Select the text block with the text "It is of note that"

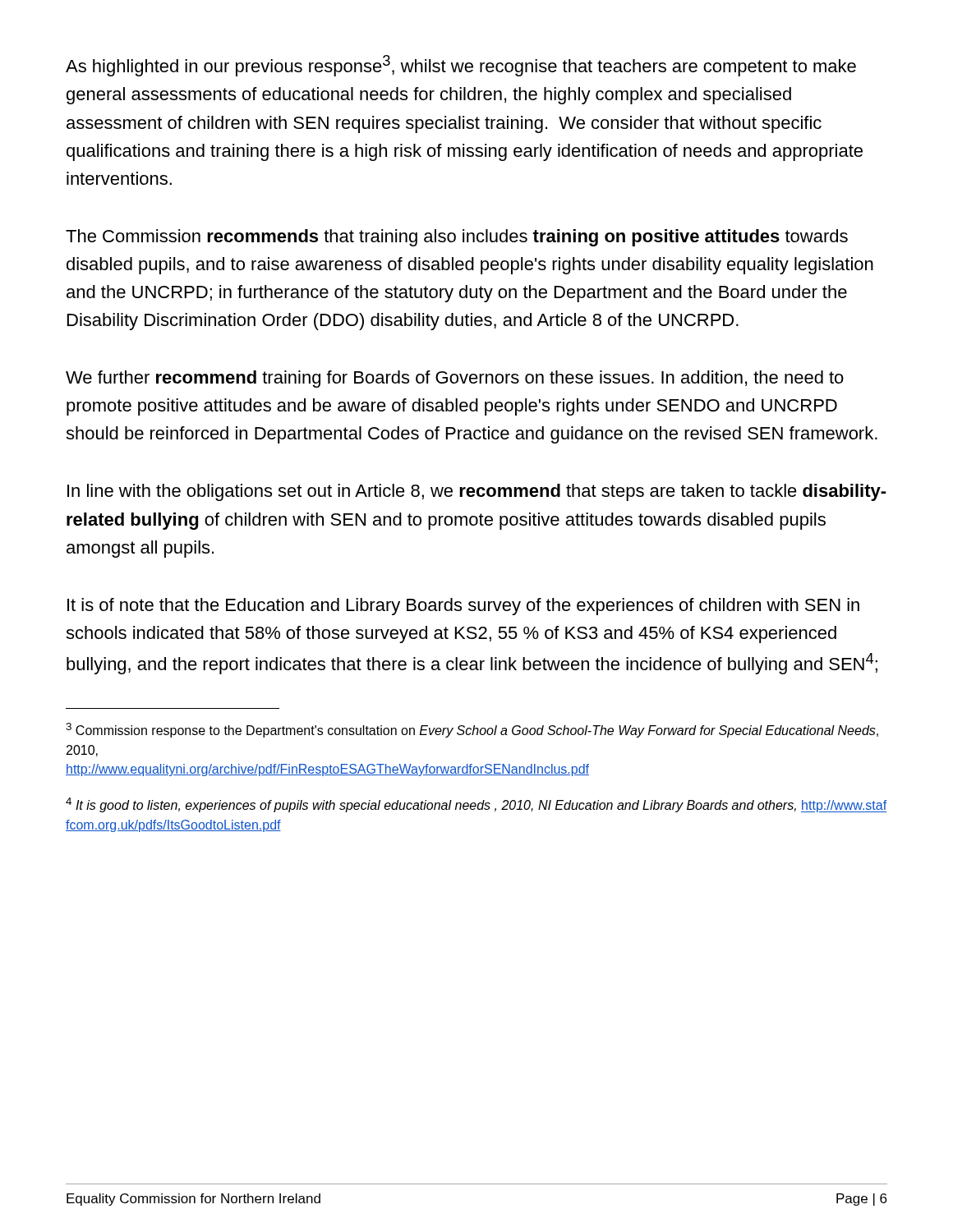point(472,634)
